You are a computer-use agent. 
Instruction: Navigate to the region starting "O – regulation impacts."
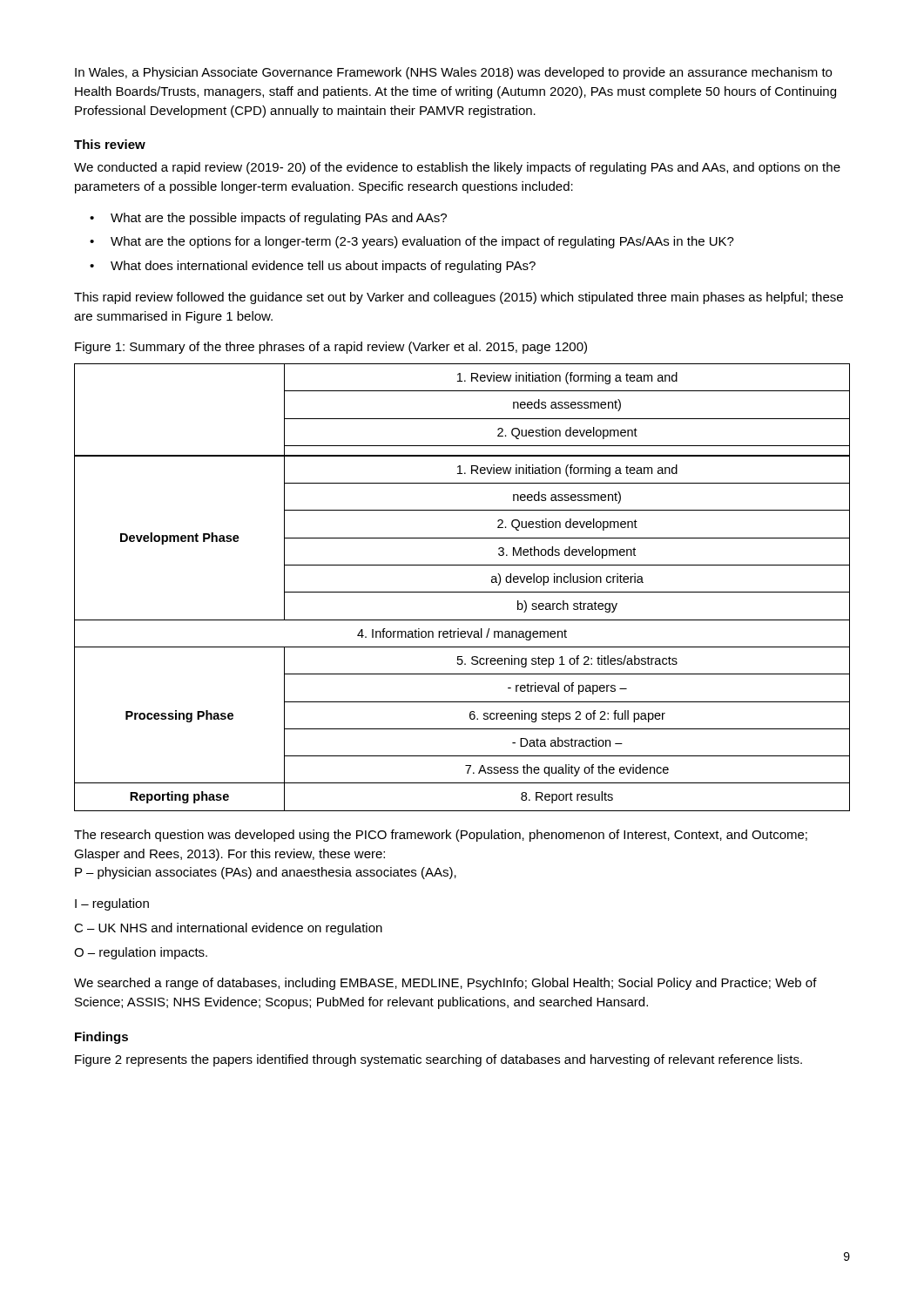(141, 953)
